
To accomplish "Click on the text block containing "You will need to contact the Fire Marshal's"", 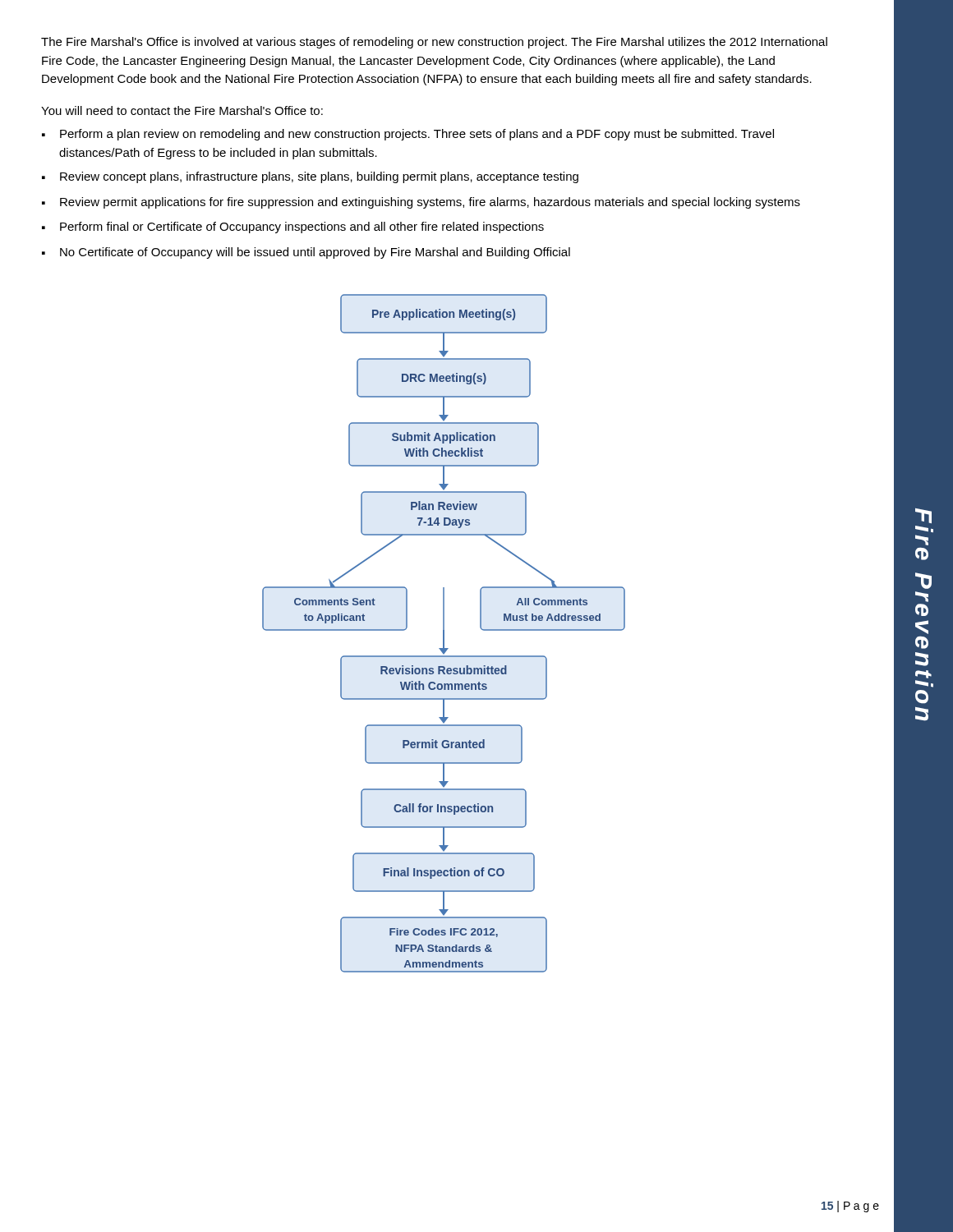I will click(182, 110).
